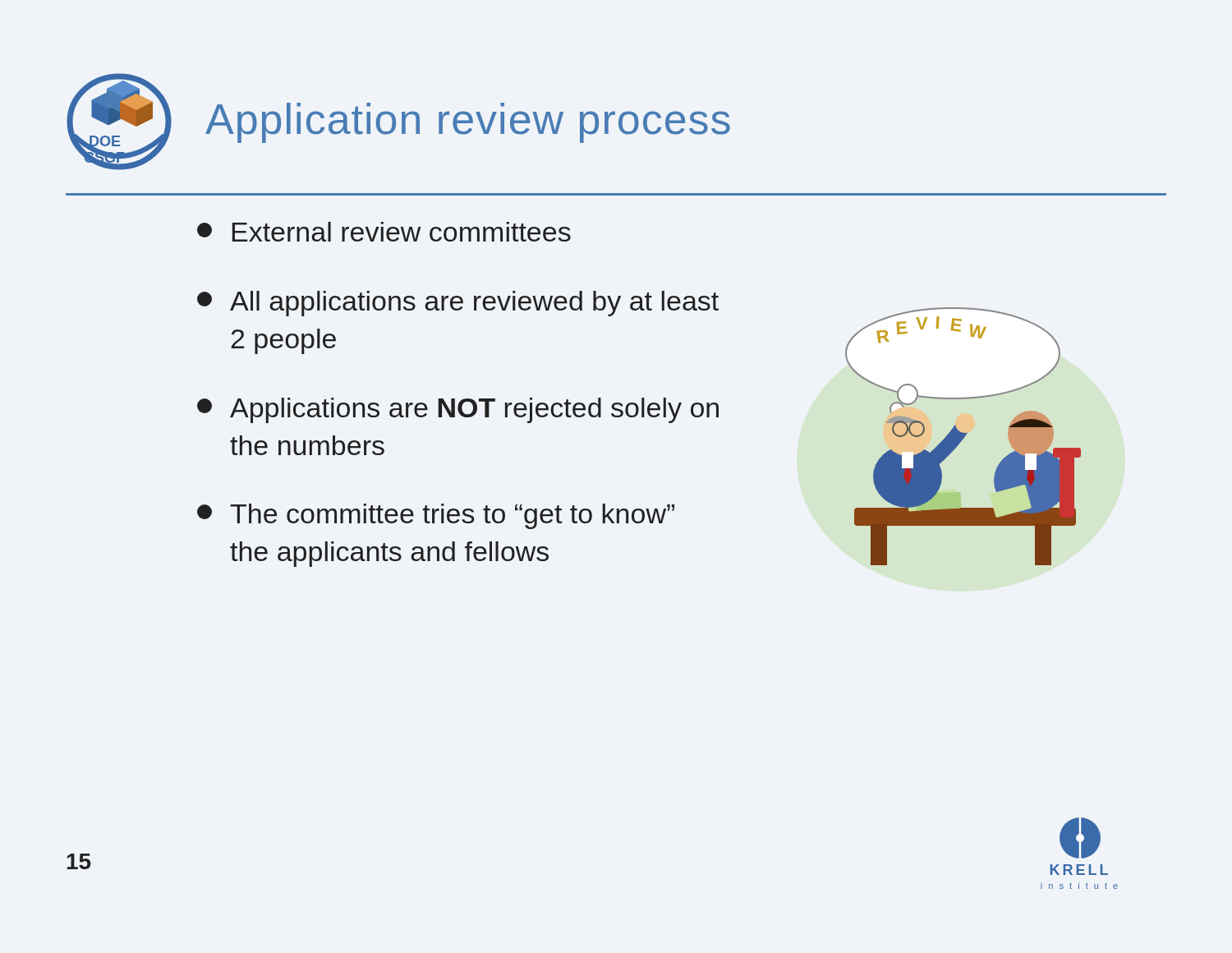Where is the passage that starts "All applications are reviewed"?
The height and width of the screenshot is (953, 1232).
pyautogui.click(x=509, y=320)
